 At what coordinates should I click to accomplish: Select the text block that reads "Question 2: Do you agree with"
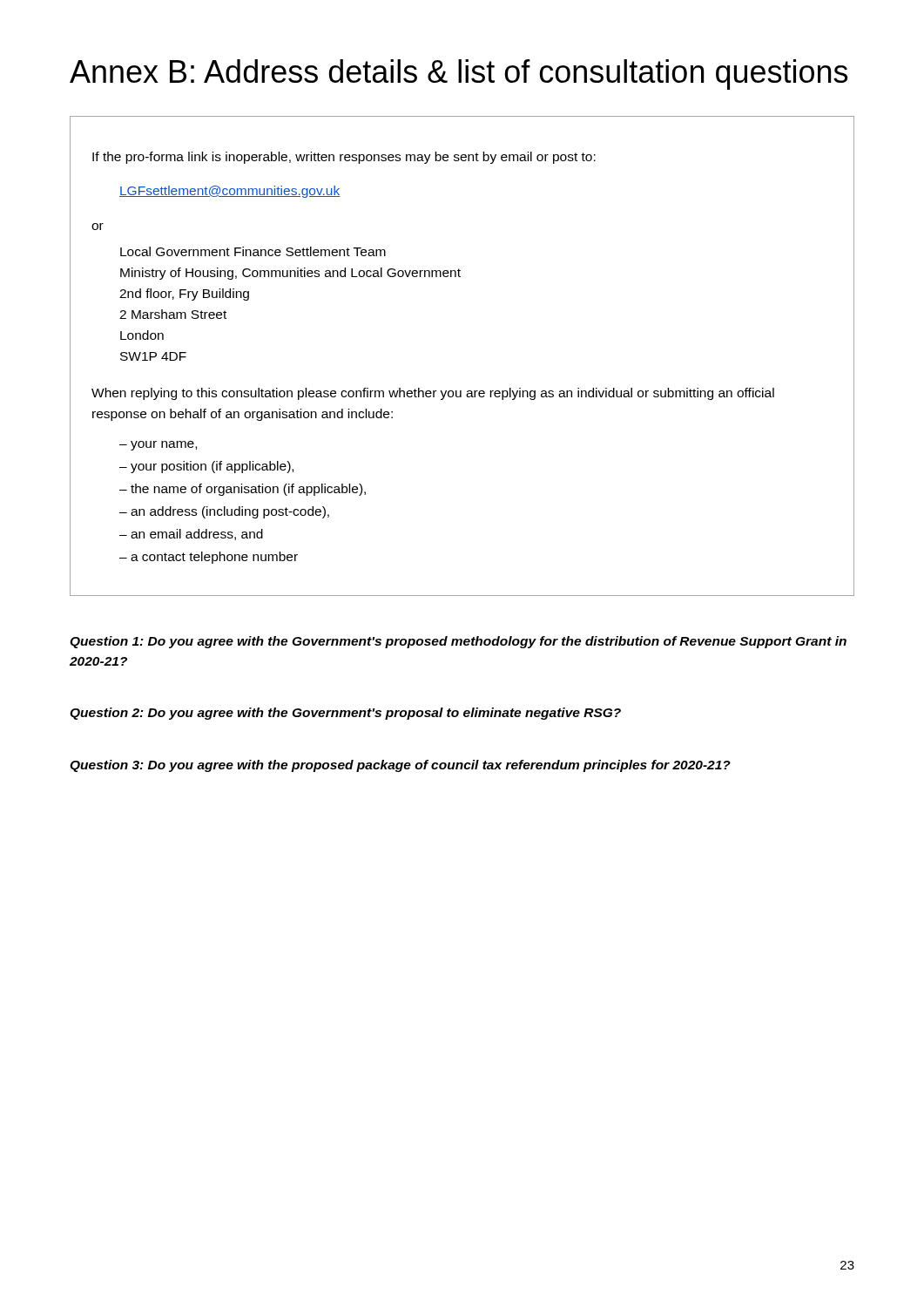[x=462, y=713]
